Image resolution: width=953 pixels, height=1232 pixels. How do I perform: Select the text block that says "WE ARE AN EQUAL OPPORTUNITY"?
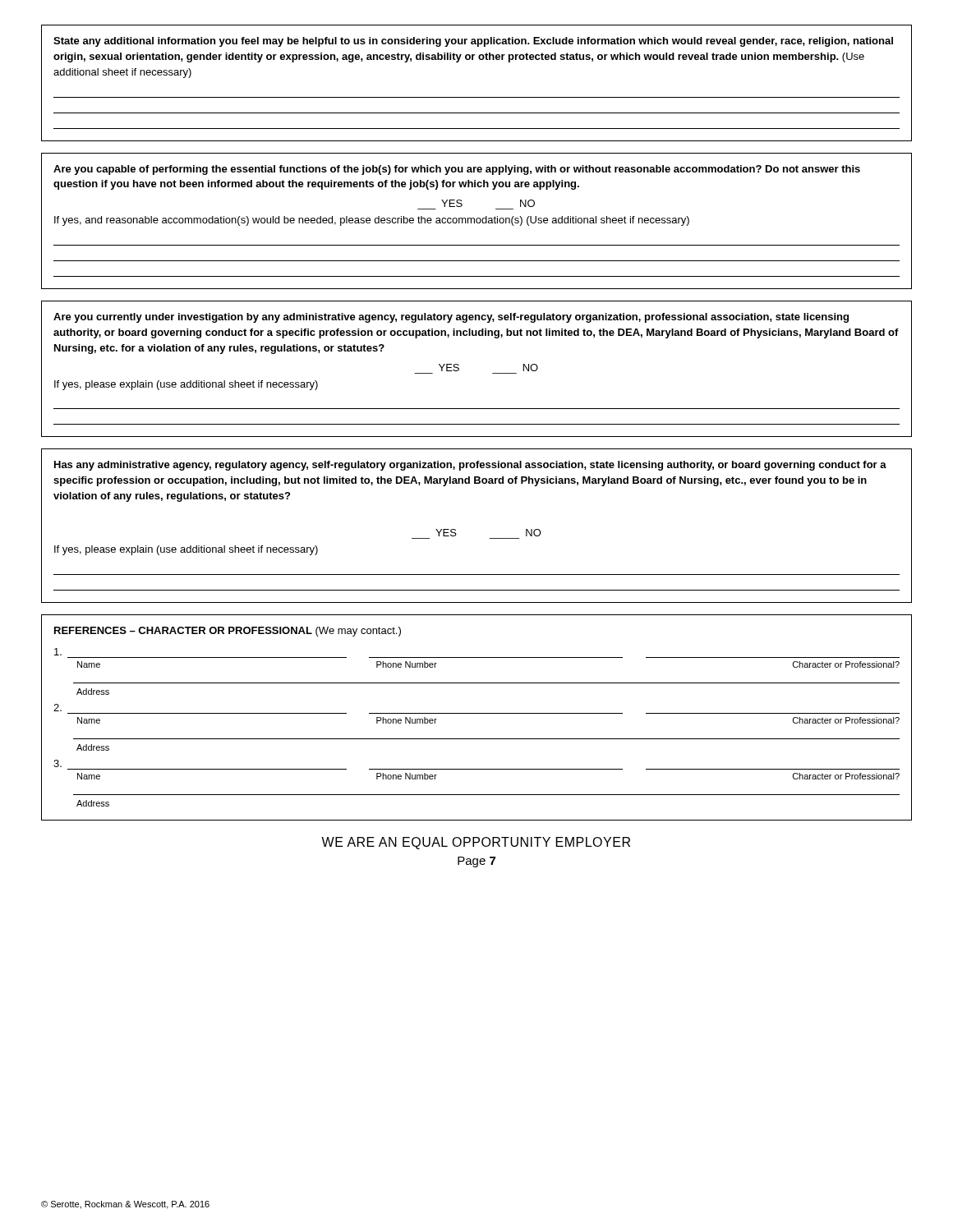476,851
